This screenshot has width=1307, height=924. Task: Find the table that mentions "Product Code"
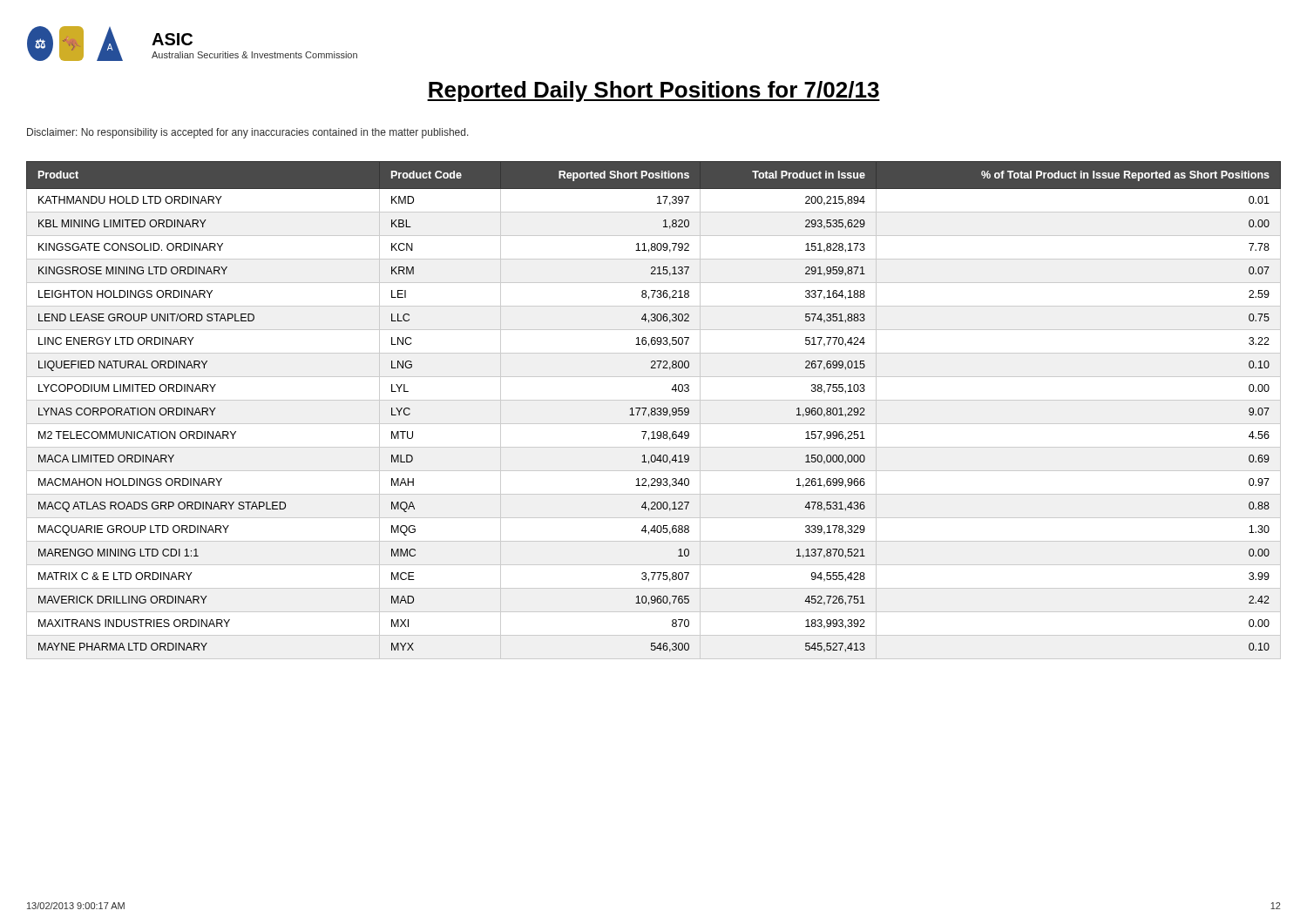[654, 410]
